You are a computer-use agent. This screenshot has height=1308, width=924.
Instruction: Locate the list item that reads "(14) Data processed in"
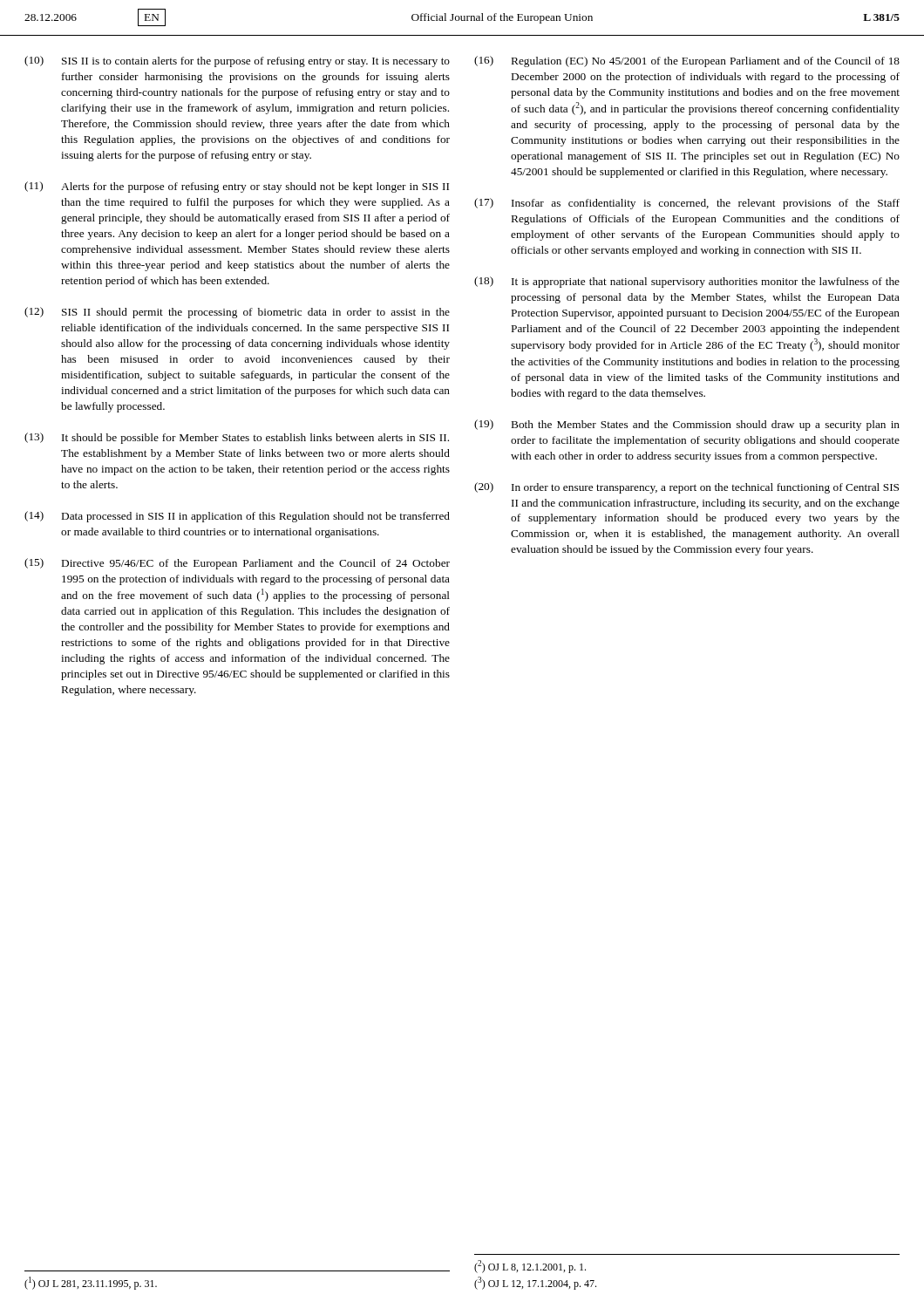coord(237,524)
